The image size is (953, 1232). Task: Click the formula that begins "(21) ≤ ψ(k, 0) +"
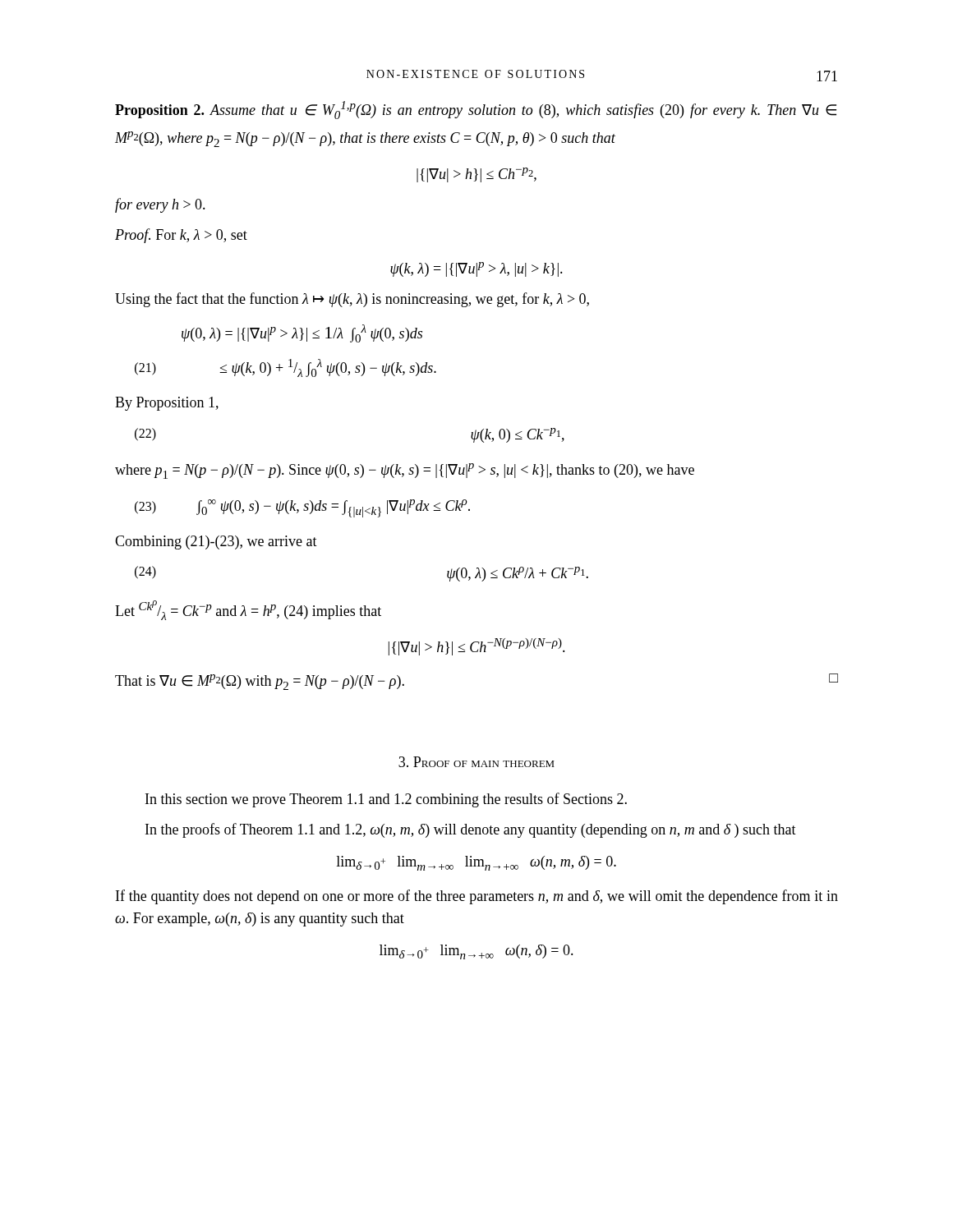285,368
